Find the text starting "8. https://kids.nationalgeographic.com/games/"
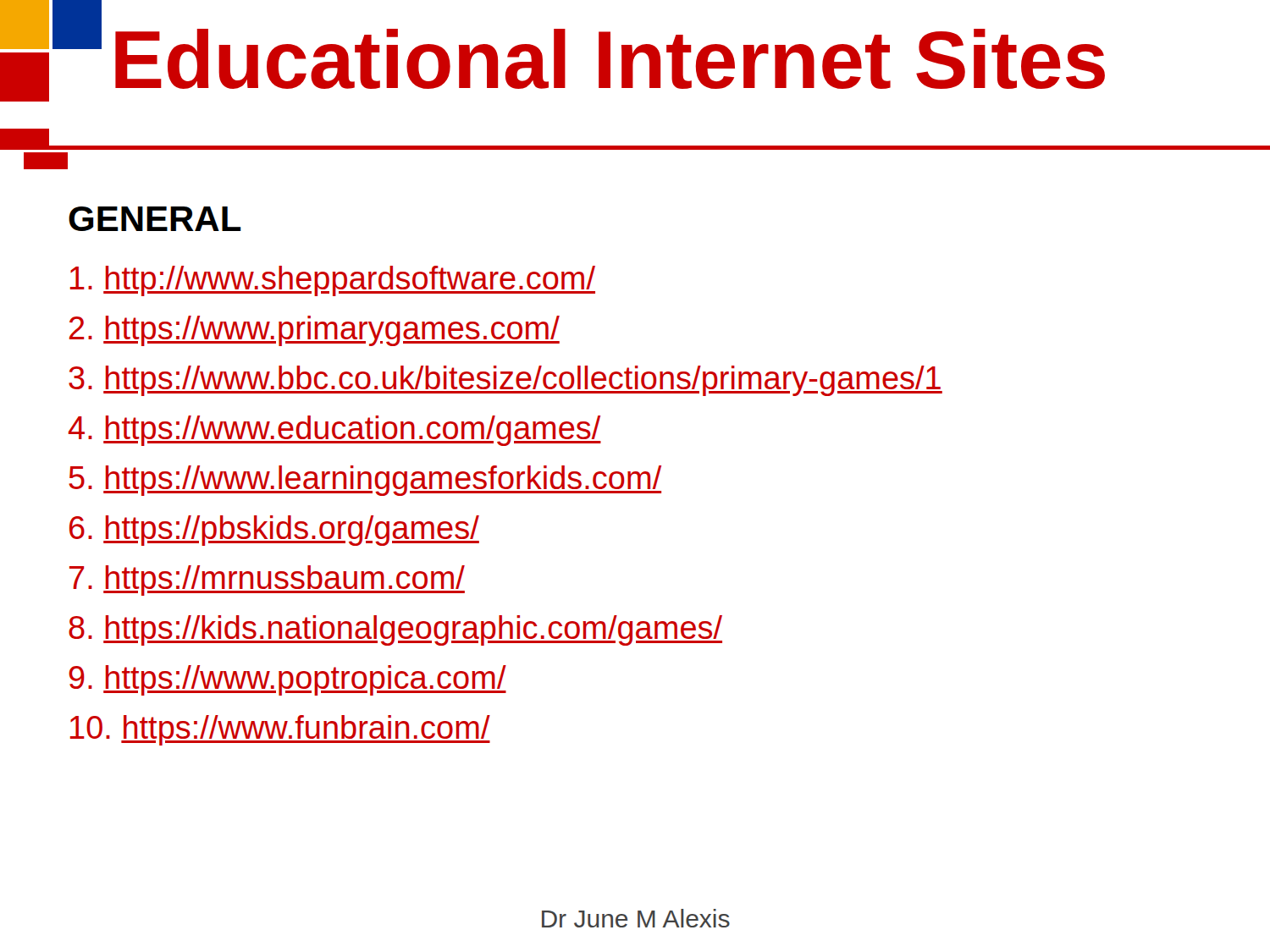Image resolution: width=1270 pixels, height=952 pixels. (395, 628)
